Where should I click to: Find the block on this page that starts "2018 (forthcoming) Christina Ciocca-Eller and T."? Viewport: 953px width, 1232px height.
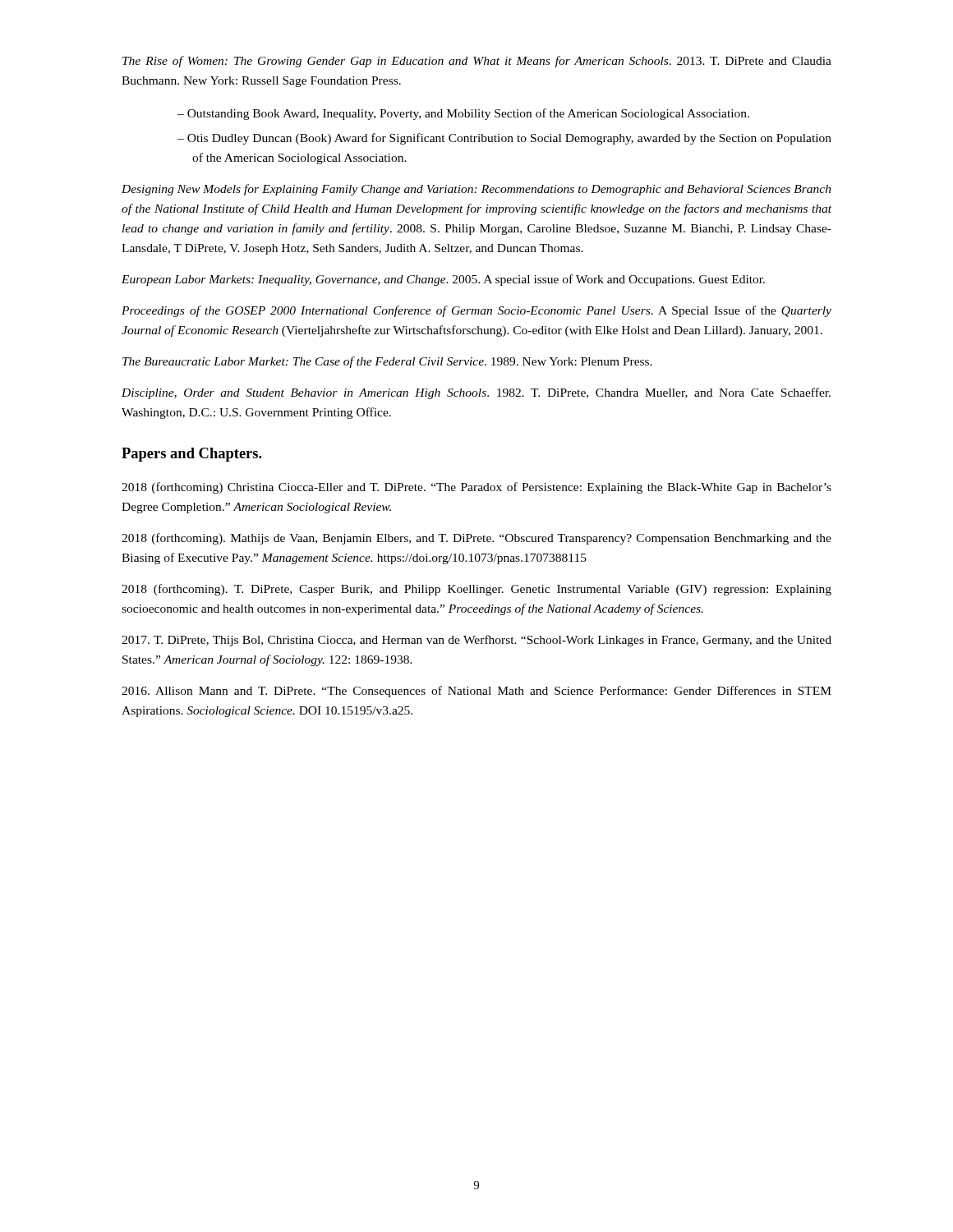click(x=476, y=496)
